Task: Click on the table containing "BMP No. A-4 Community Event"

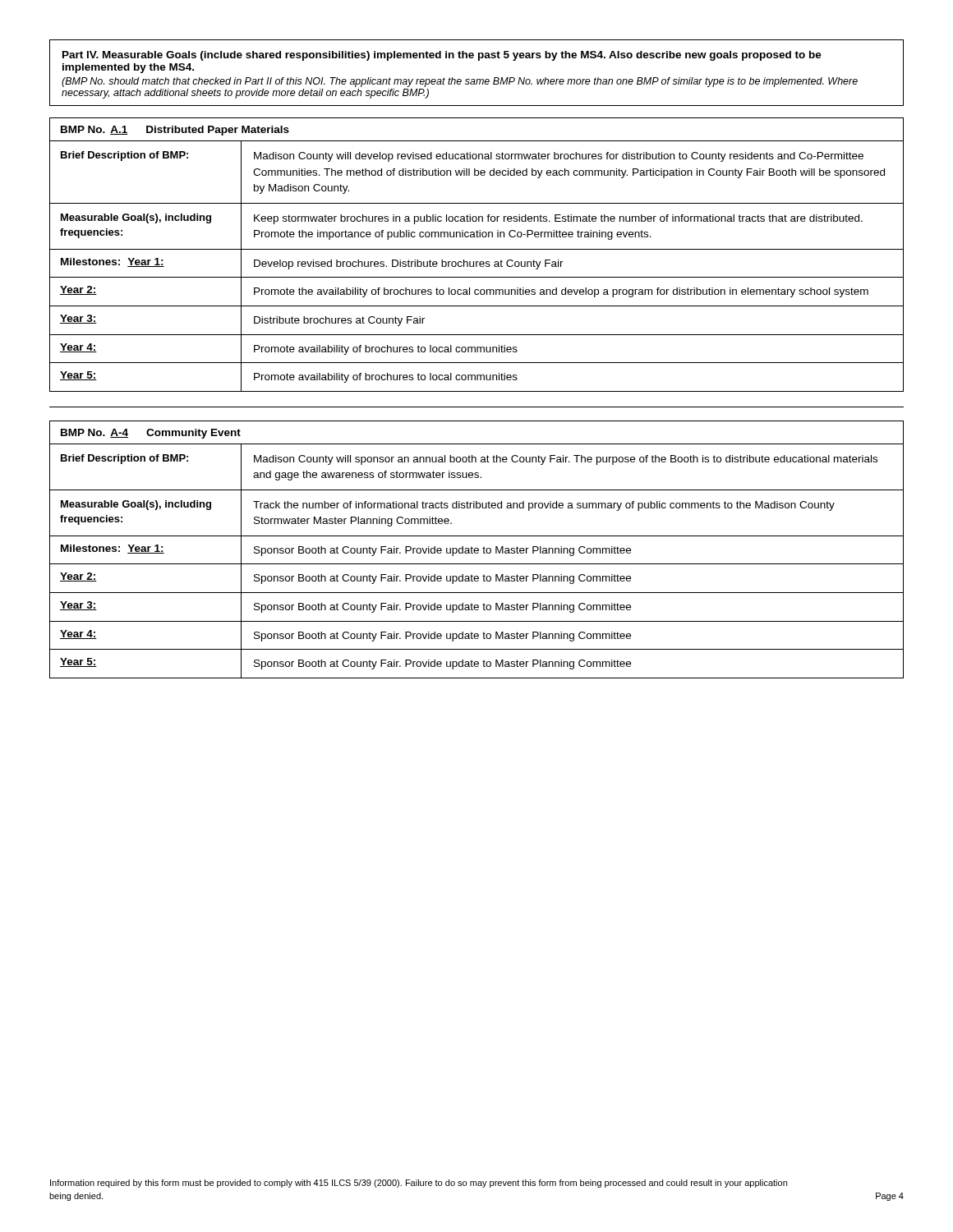Action: (476, 549)
